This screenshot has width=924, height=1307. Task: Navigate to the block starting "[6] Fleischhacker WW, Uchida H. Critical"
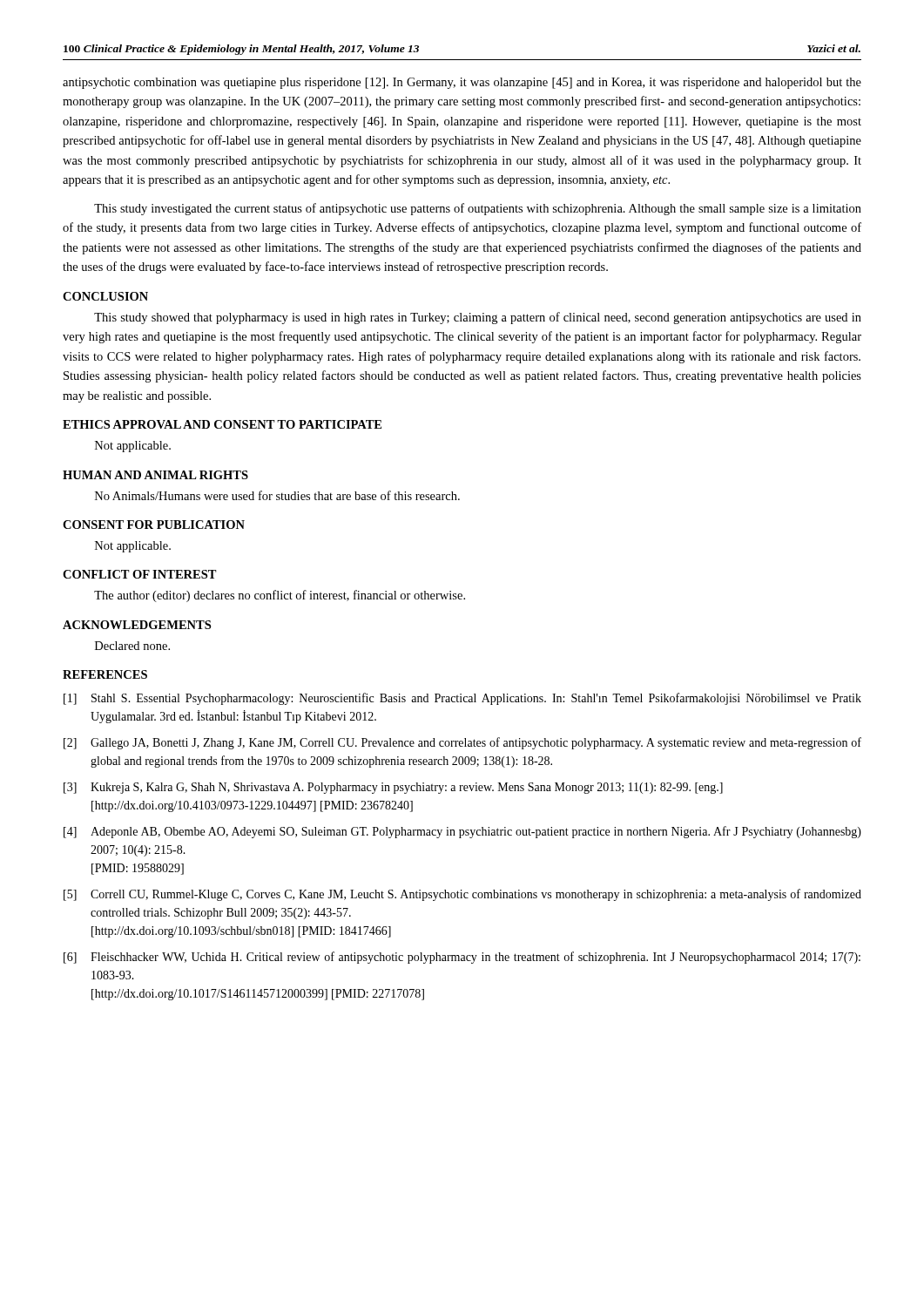(462, 958)
